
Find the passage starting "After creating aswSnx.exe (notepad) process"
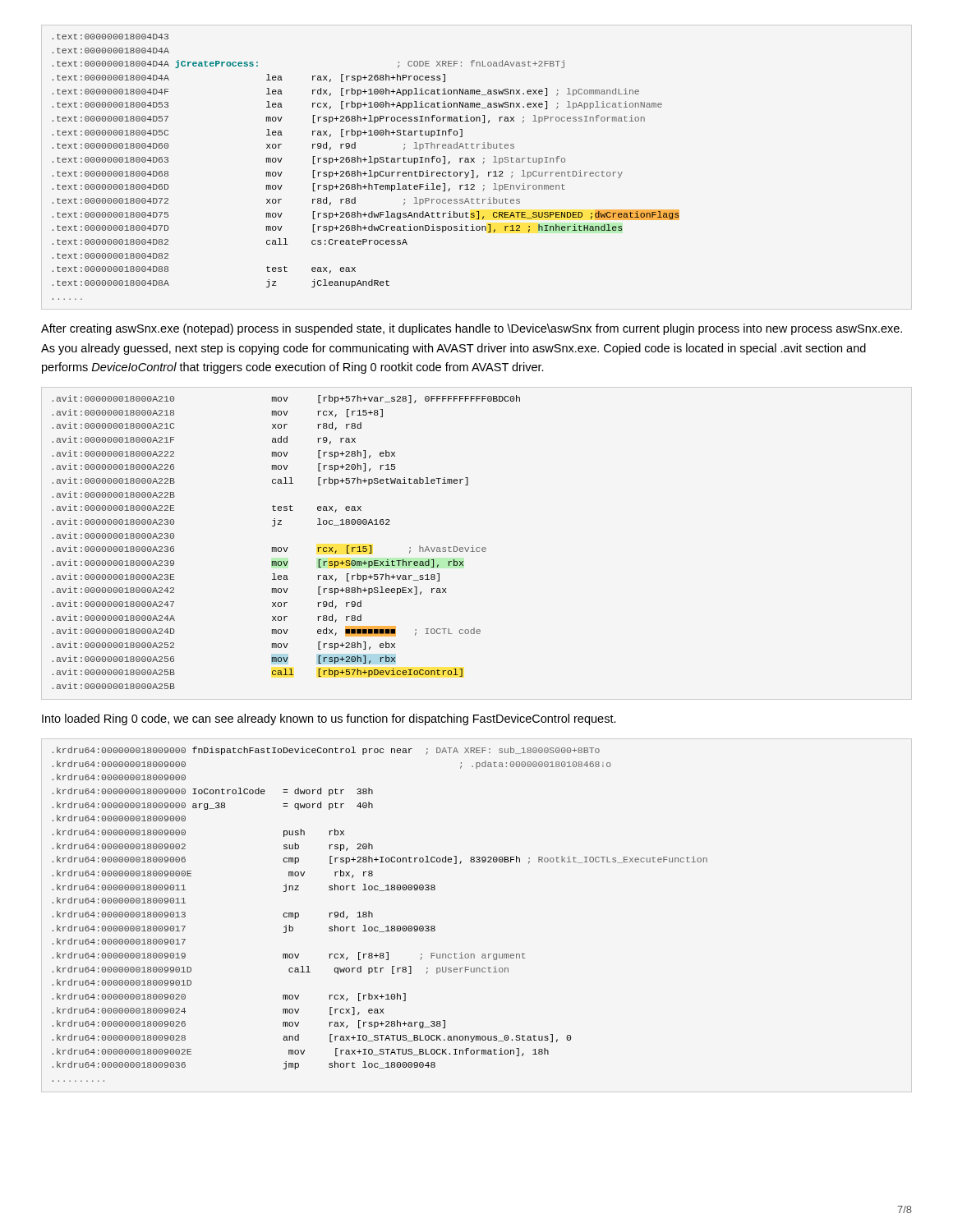(x=472, y=348)
